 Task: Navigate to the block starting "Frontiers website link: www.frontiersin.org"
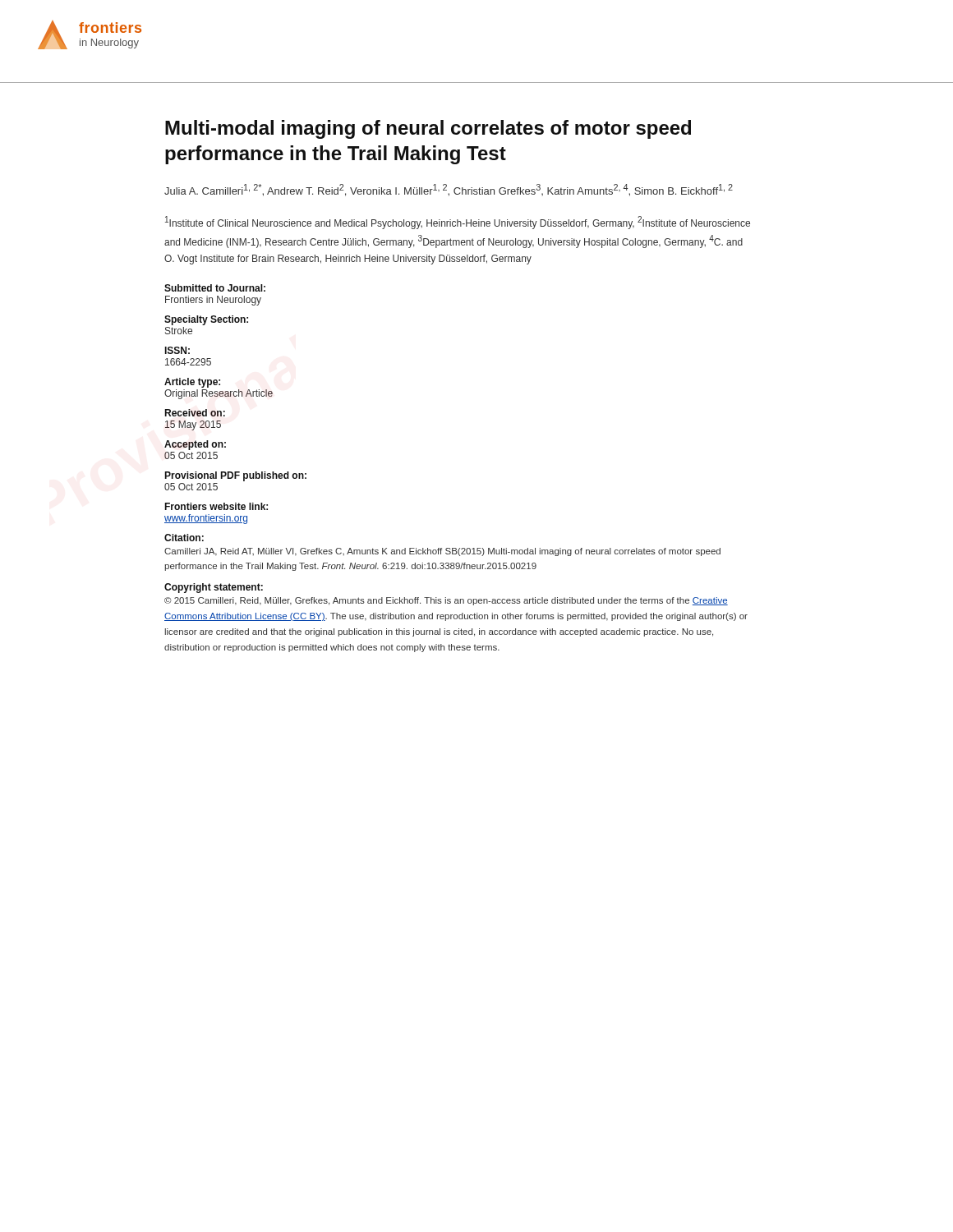(x=216, y=506)
